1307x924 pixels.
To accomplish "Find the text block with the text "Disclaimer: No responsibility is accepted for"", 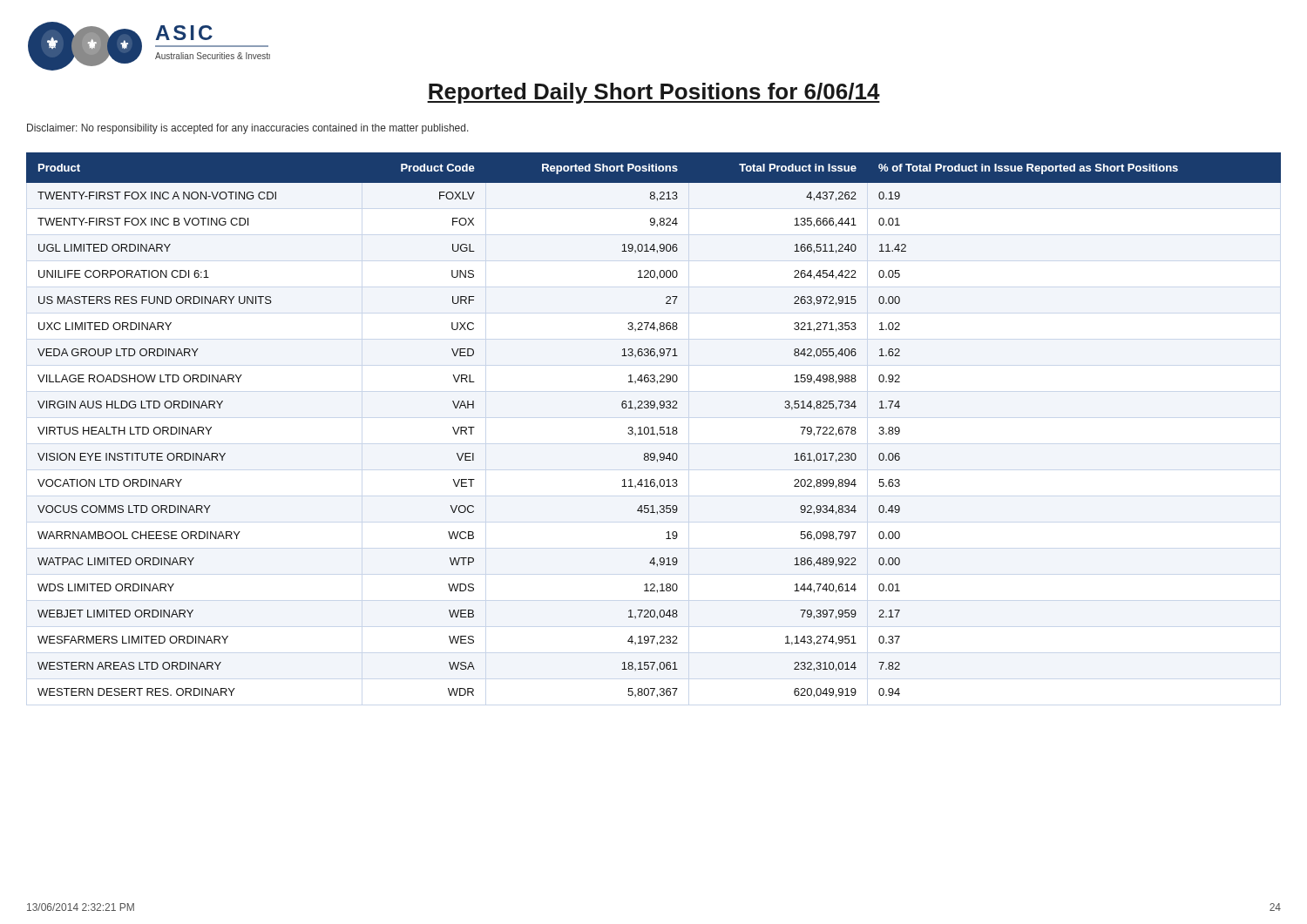I will point(248,128).
